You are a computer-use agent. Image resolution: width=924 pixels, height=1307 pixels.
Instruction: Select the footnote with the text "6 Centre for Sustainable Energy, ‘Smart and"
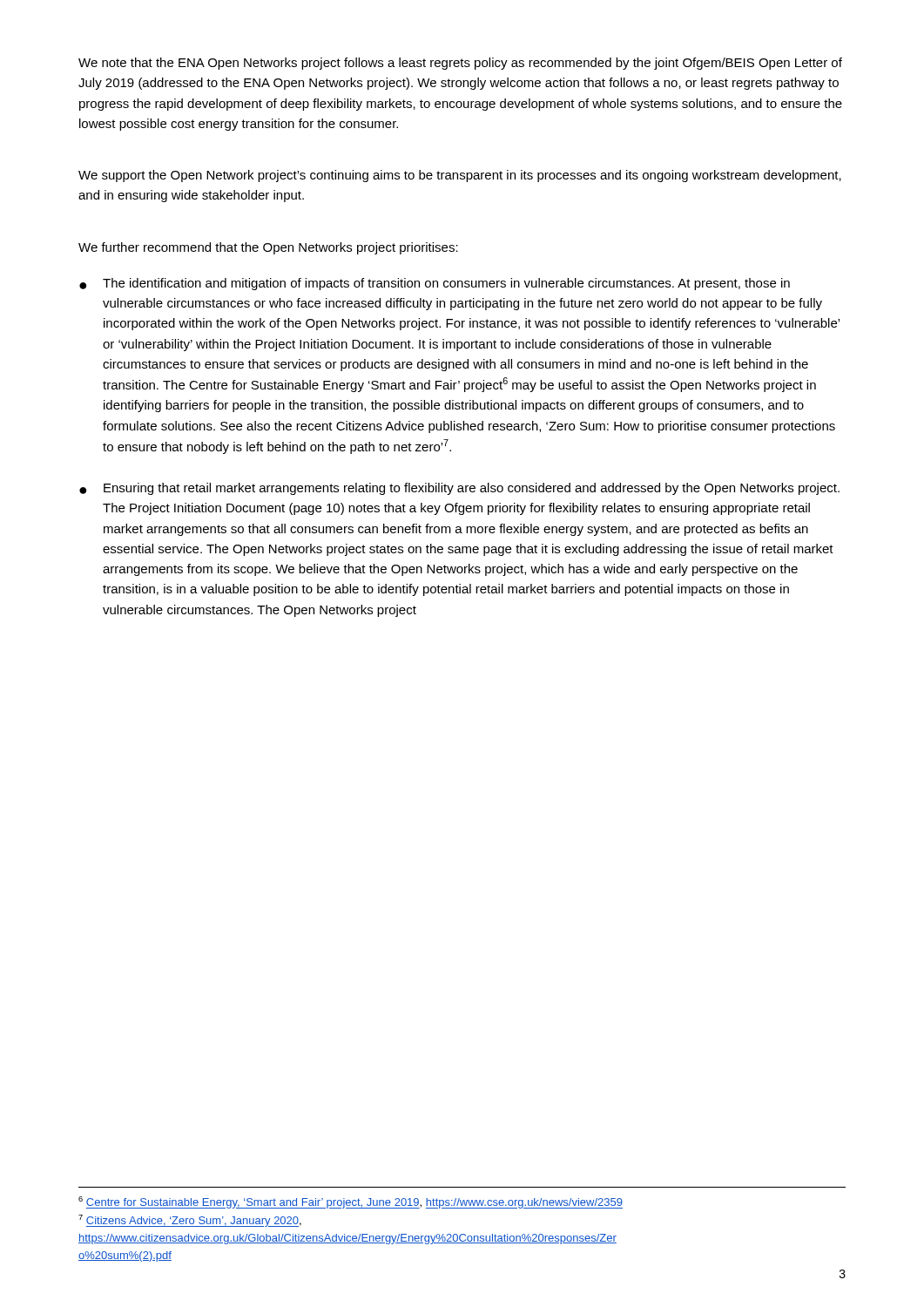click(351, 1228)
